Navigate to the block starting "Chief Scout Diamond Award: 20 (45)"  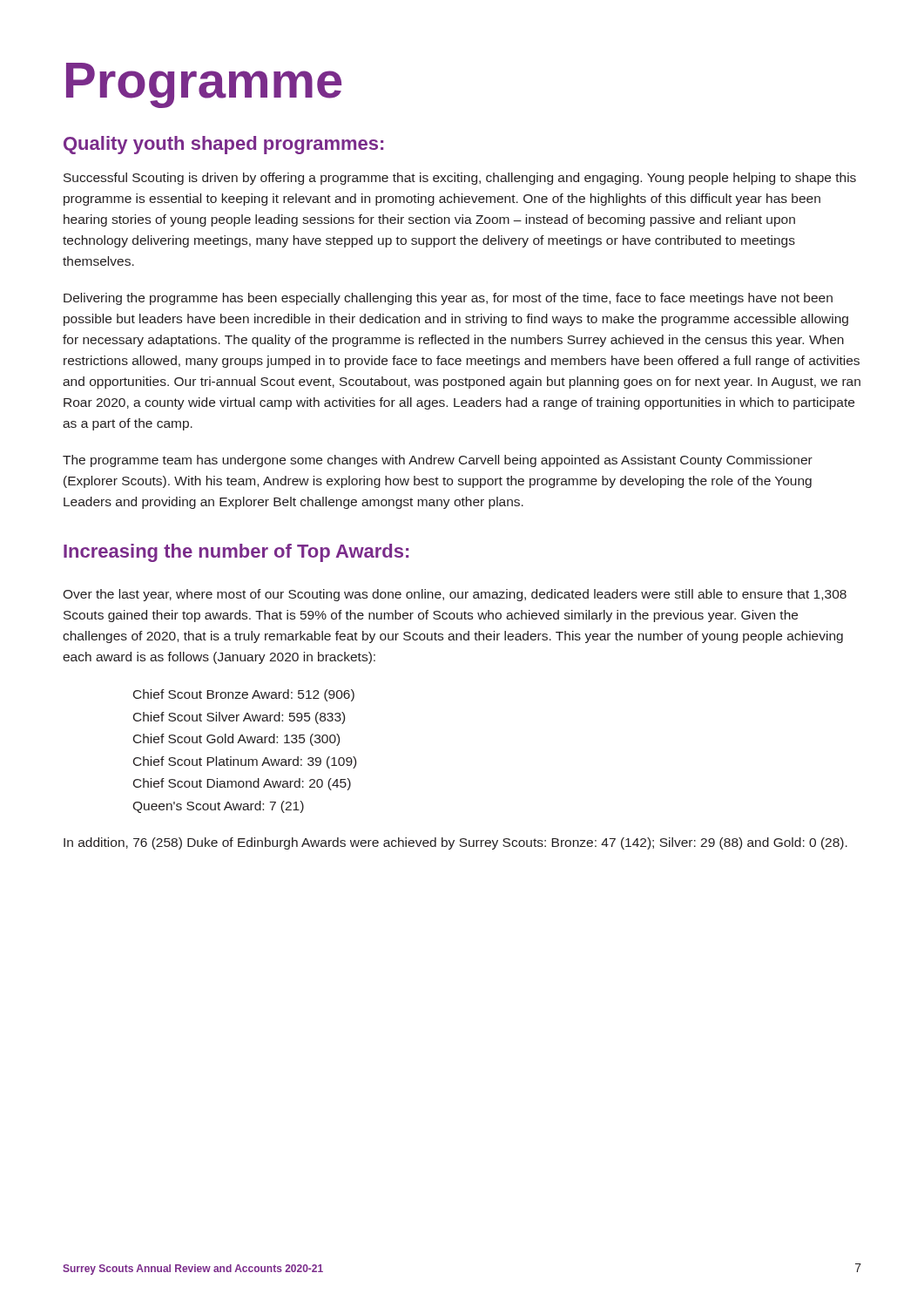(242, 784)
